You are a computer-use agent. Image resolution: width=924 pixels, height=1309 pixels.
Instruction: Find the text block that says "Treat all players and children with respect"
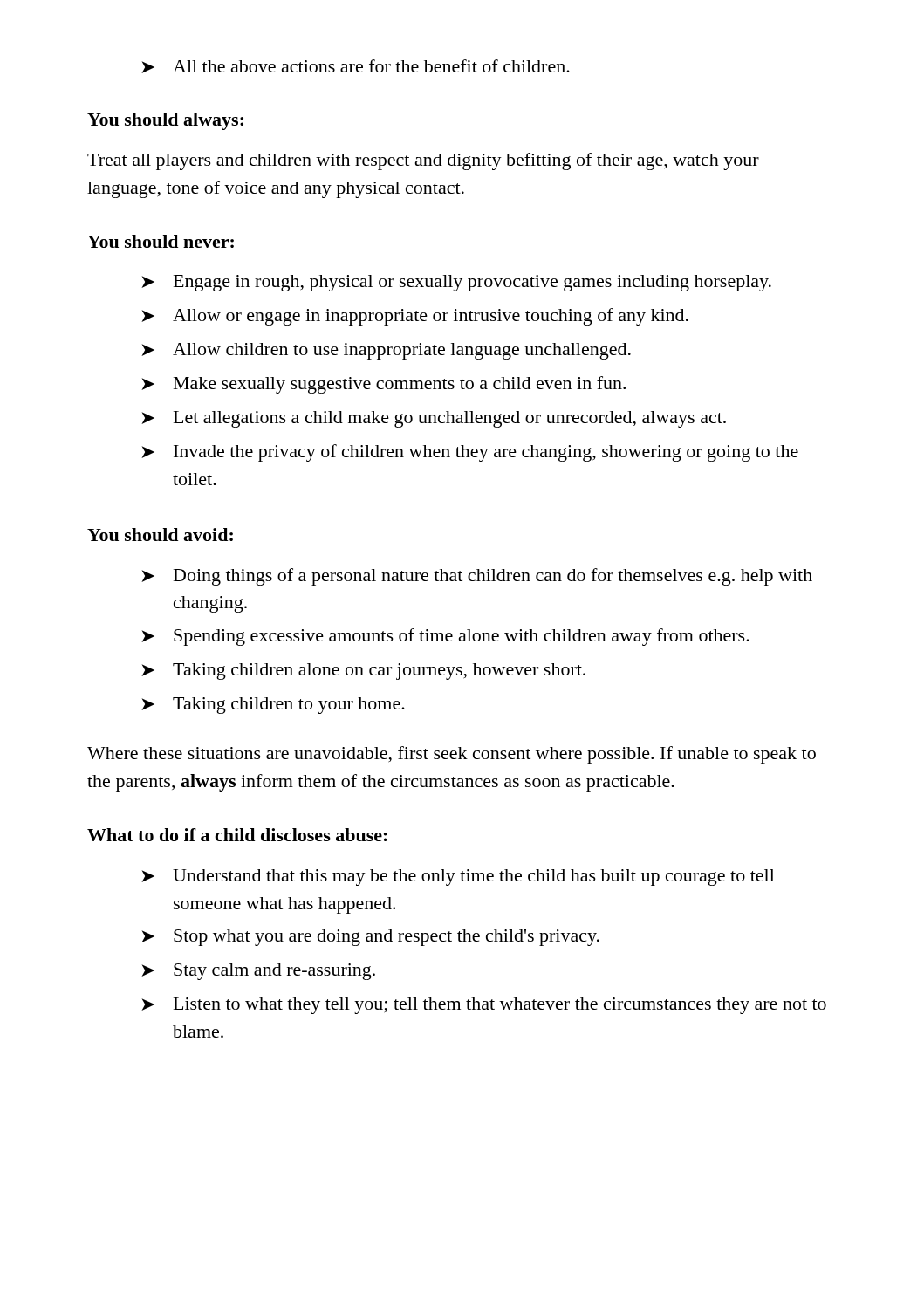[x=423, y=173]
